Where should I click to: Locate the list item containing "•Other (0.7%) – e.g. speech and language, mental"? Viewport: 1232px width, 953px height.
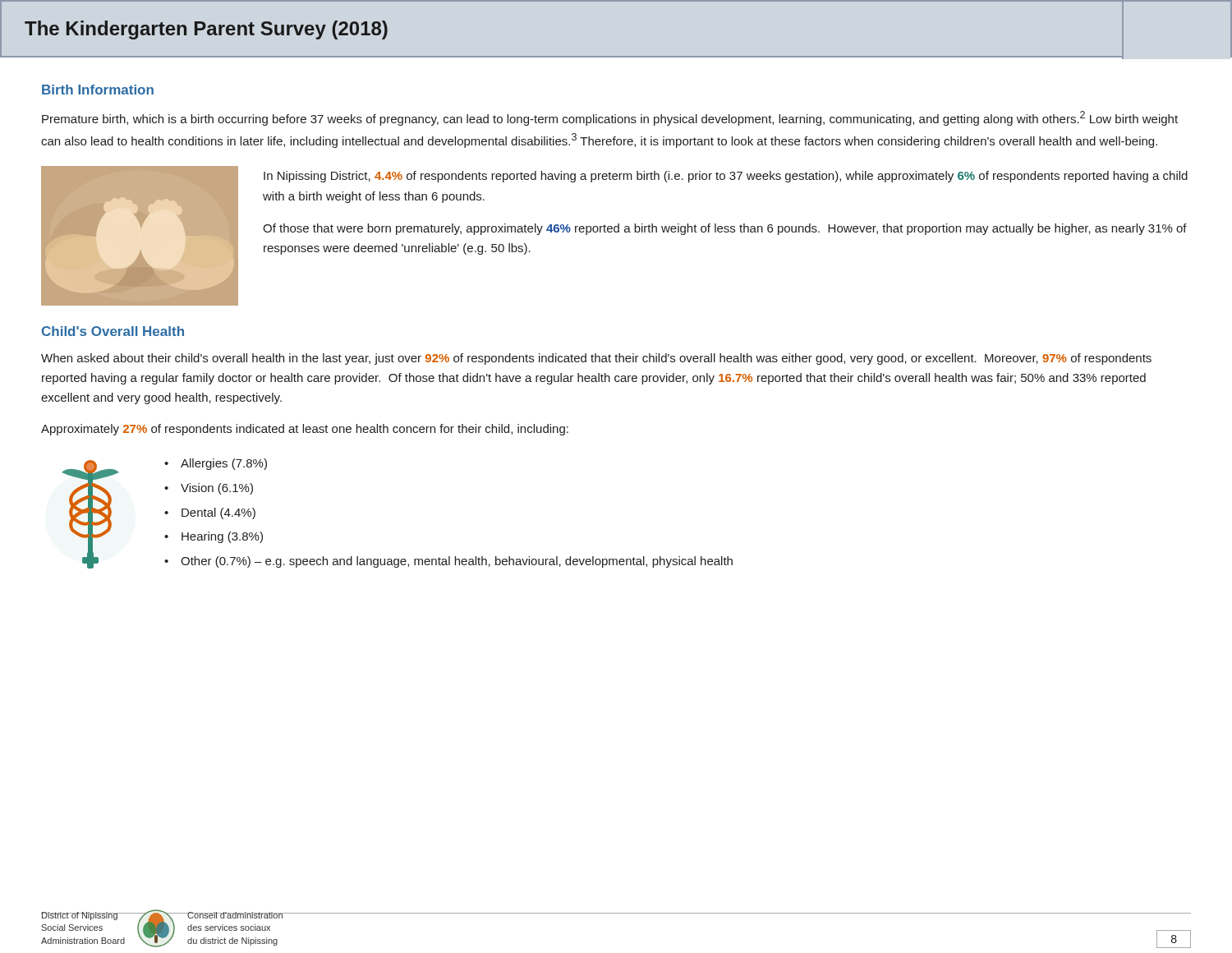click(x=449, y=561)
